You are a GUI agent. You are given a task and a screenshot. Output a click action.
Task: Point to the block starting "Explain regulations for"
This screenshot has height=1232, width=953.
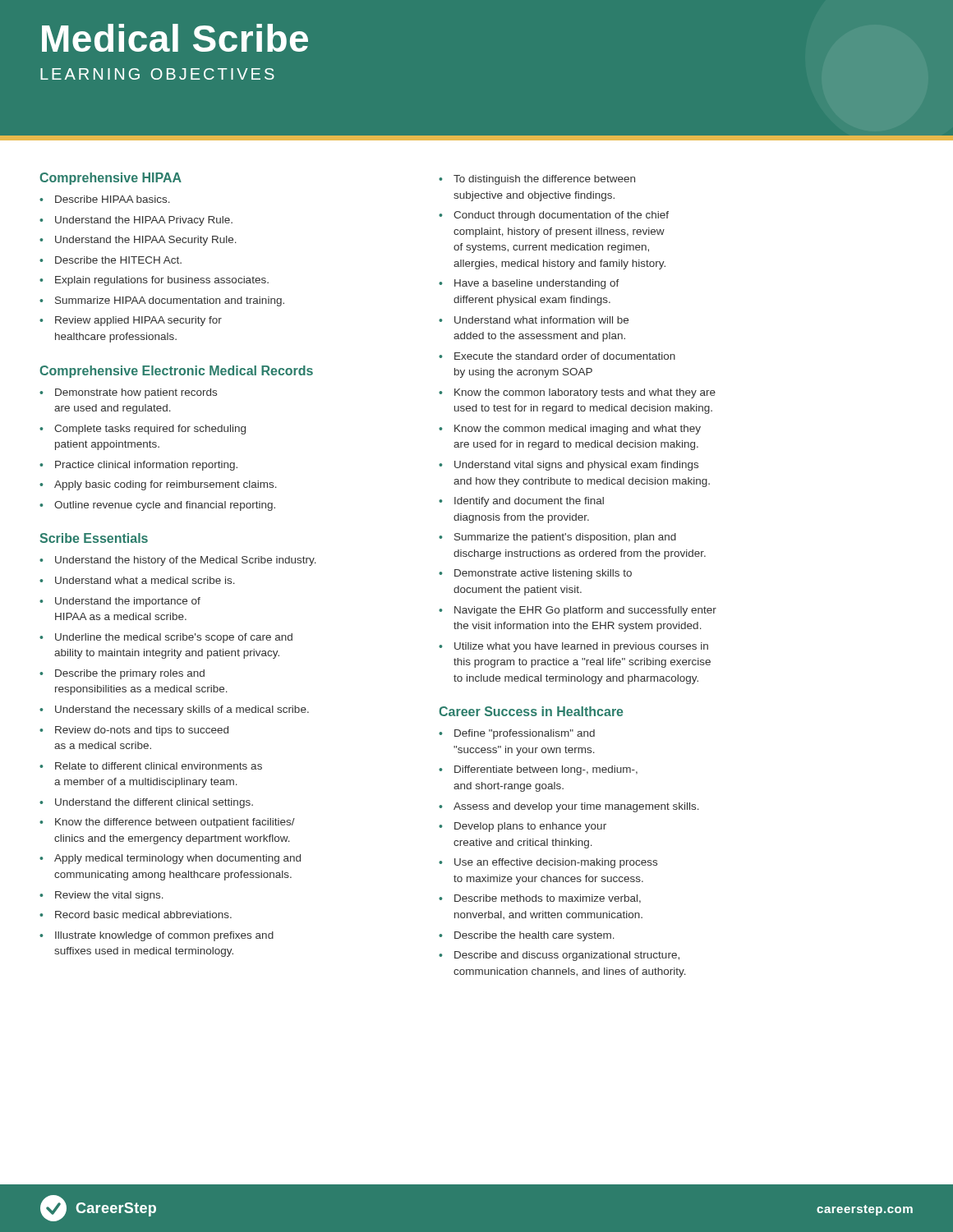coord(162,280)
